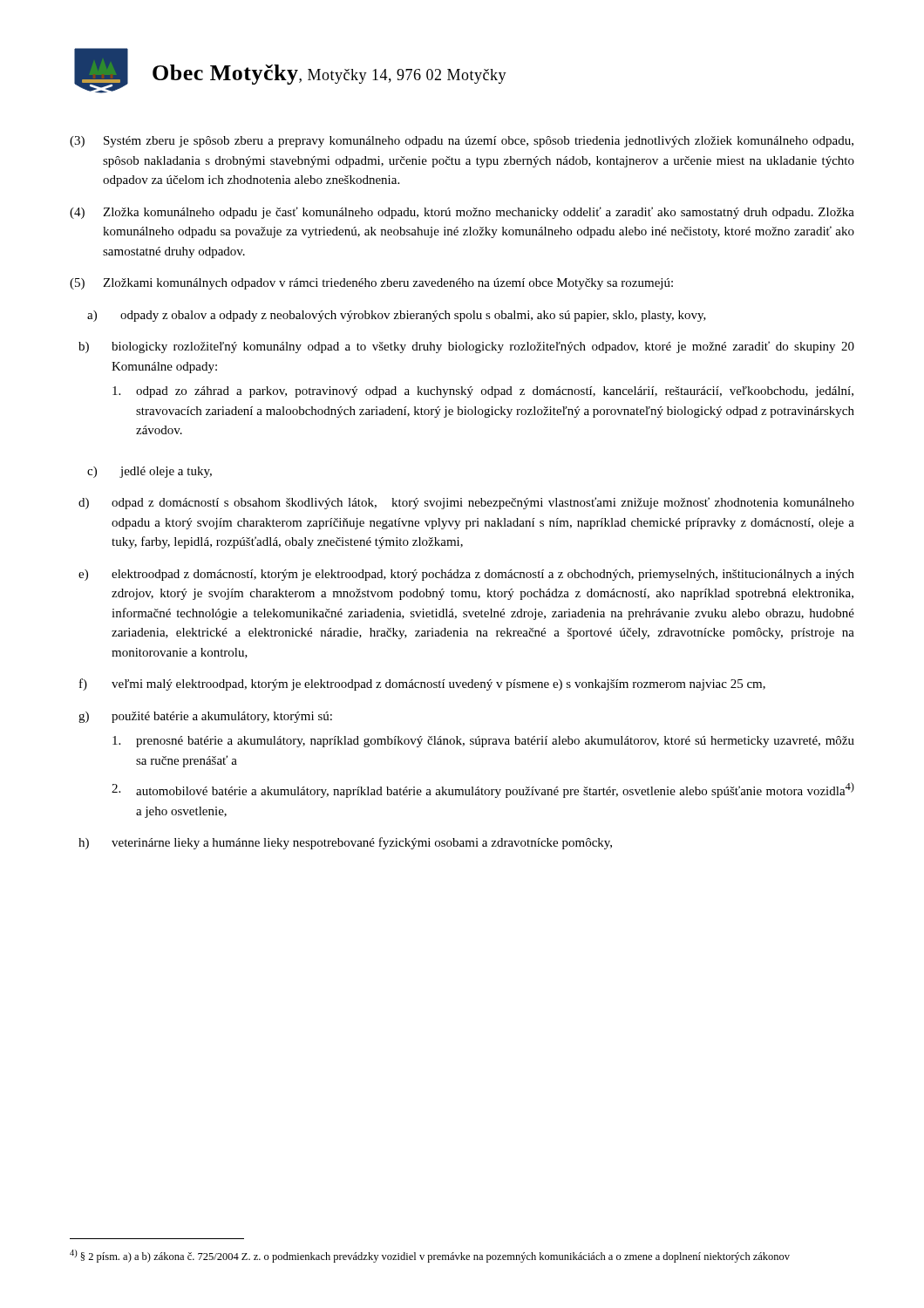924x1308 pixels.
Task: Locate the block of text that opens with "g) použité batérie a akumulátory, ktorými sú: 1."
Action: click(205, 717)
